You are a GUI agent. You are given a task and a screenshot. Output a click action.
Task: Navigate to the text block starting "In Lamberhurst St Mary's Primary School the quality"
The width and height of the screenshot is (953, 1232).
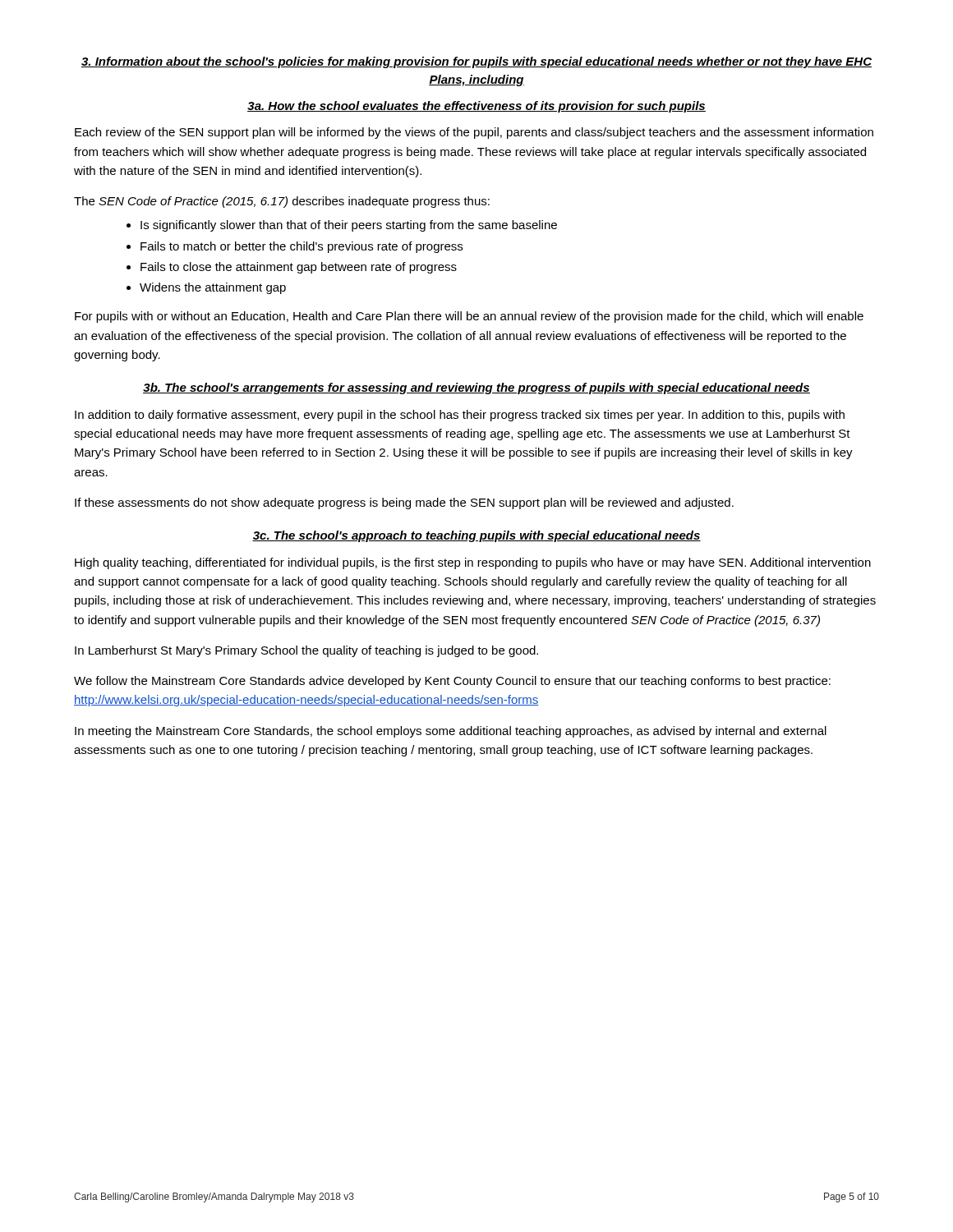[x=307, y=650]
